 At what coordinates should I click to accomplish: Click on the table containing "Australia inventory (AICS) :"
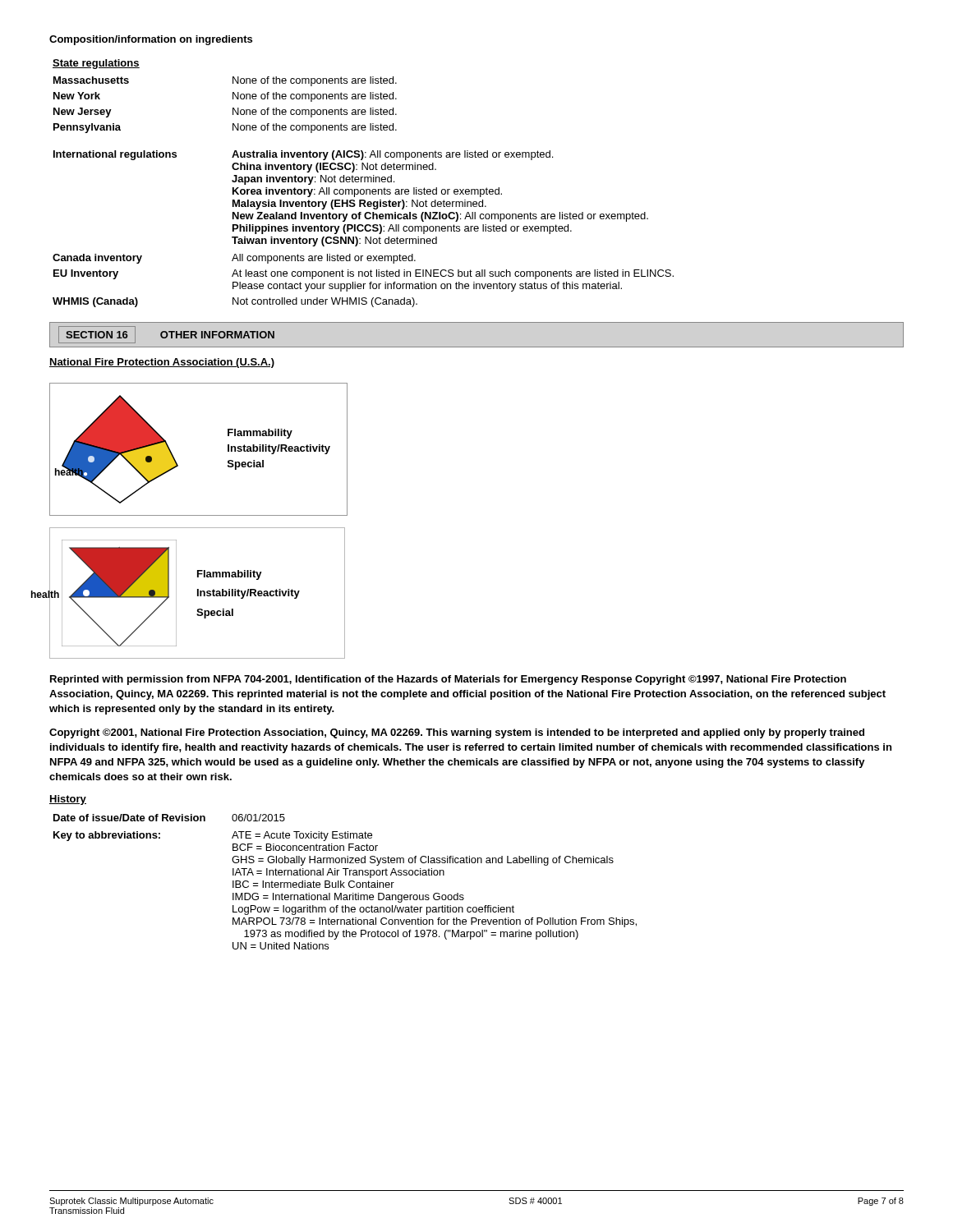point(476,182)
